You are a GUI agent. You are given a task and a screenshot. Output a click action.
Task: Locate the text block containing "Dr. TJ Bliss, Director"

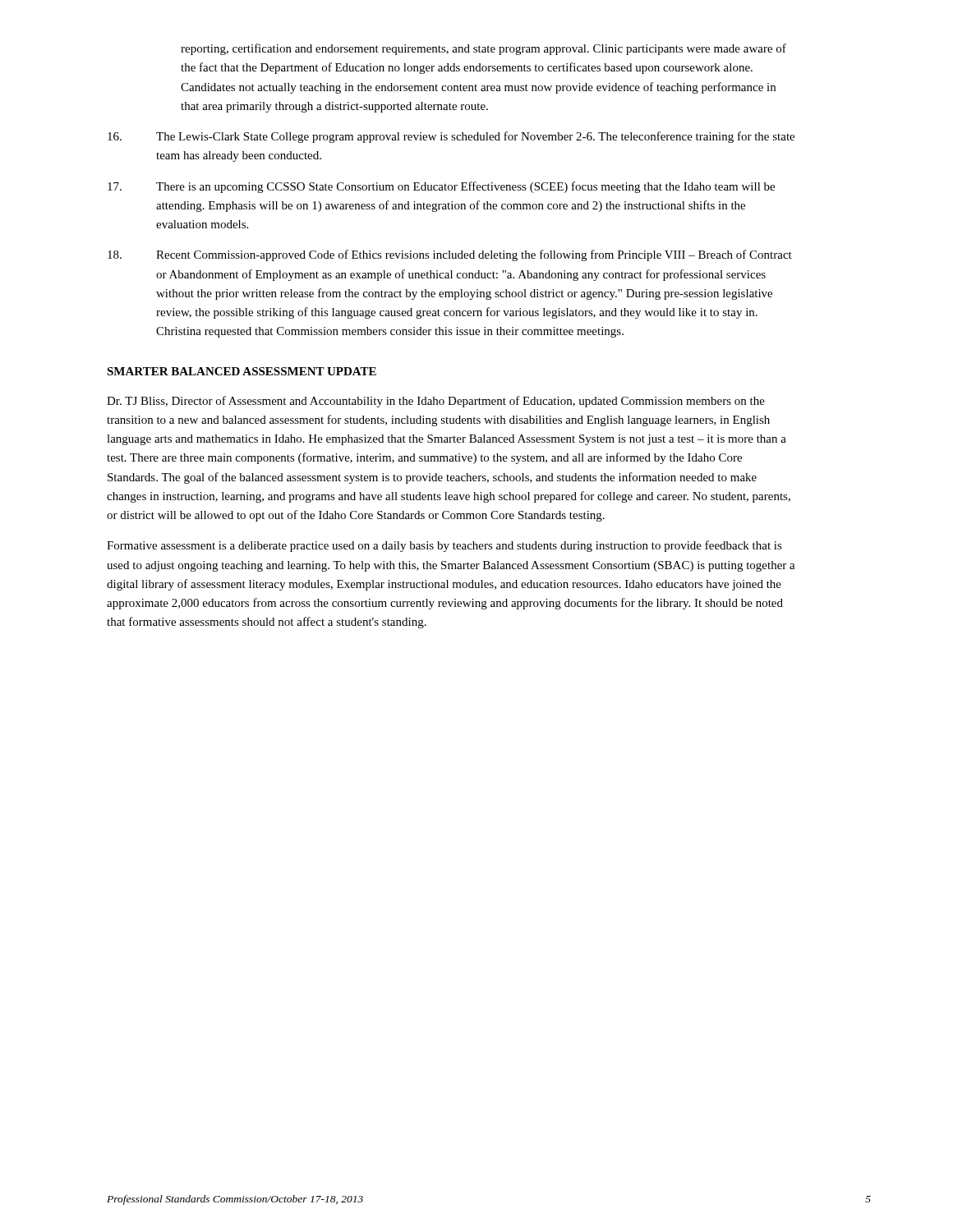coord(449,458)
